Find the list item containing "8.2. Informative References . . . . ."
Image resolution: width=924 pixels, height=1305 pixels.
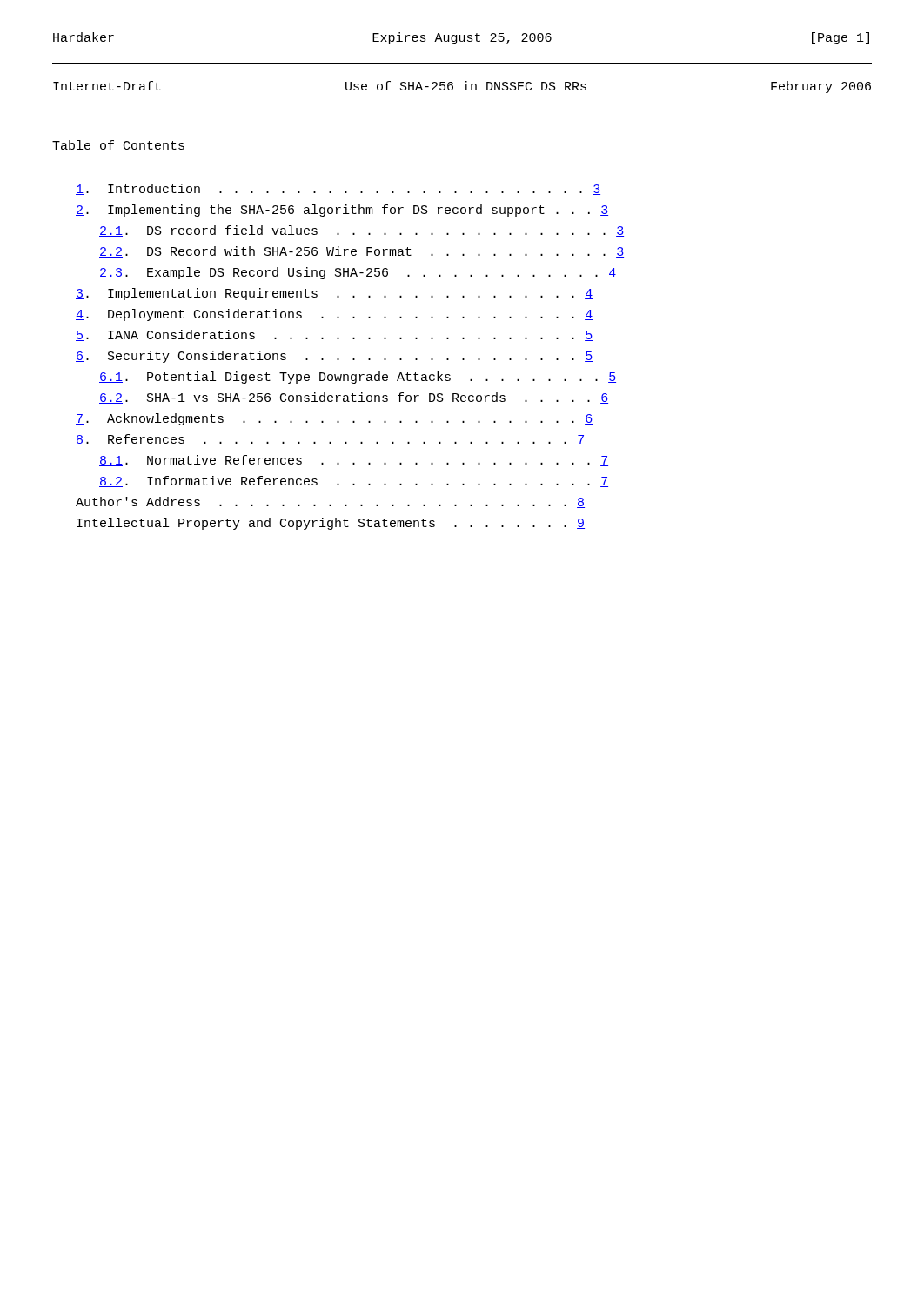(x=330, y=482)
